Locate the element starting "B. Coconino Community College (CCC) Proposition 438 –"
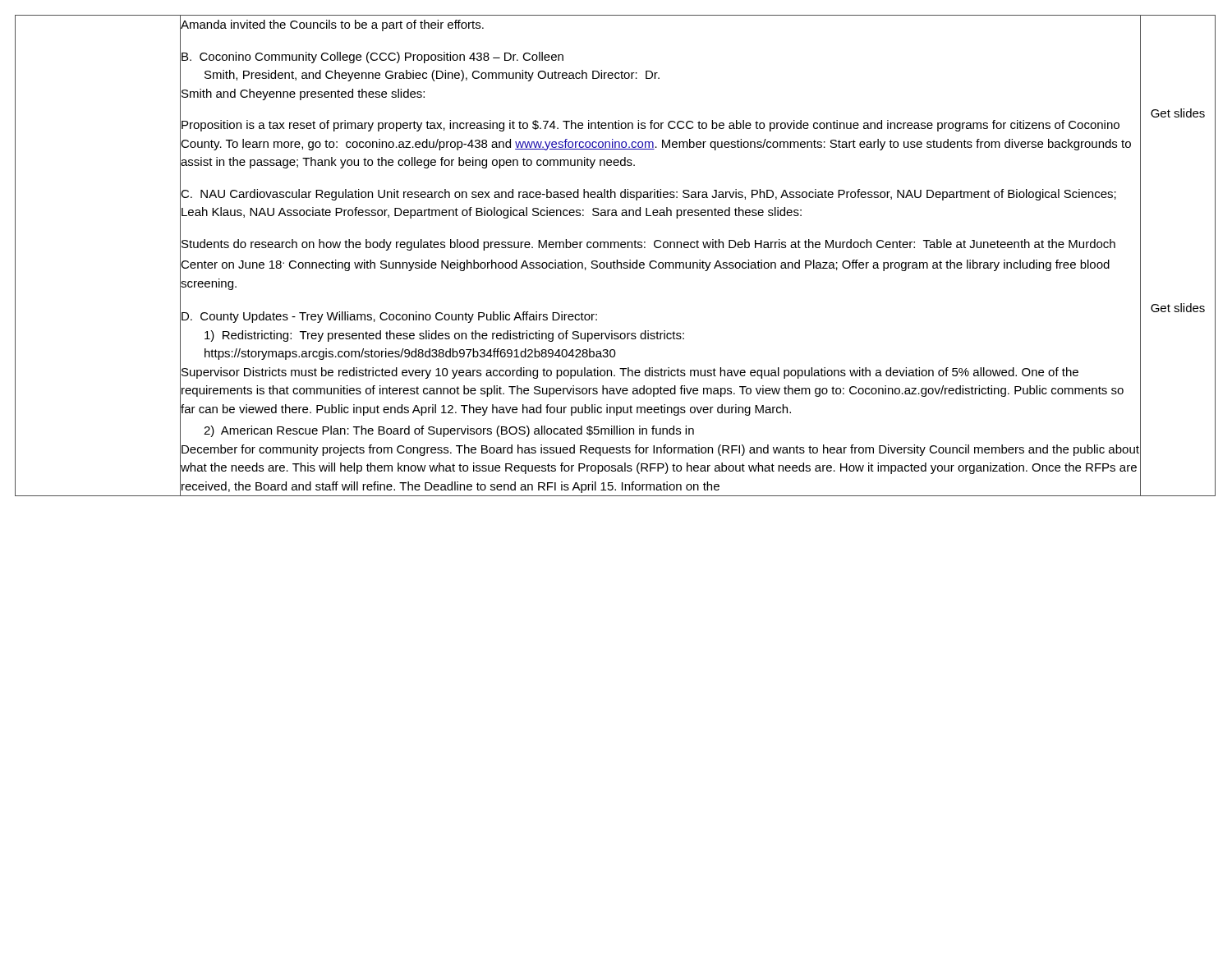1232x953 pixels. [660, 74]
